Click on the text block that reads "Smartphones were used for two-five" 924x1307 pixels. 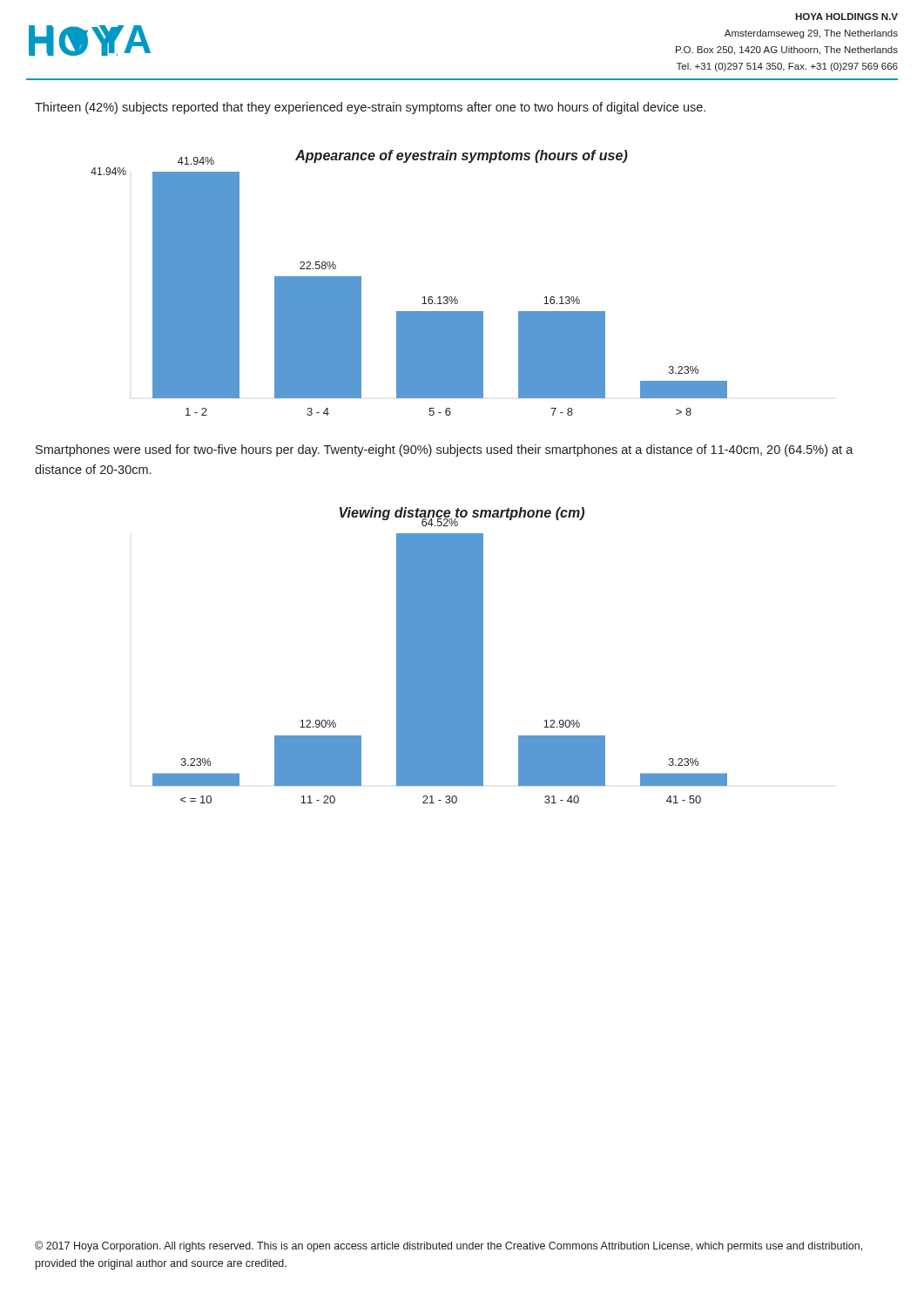coord(444,460)
